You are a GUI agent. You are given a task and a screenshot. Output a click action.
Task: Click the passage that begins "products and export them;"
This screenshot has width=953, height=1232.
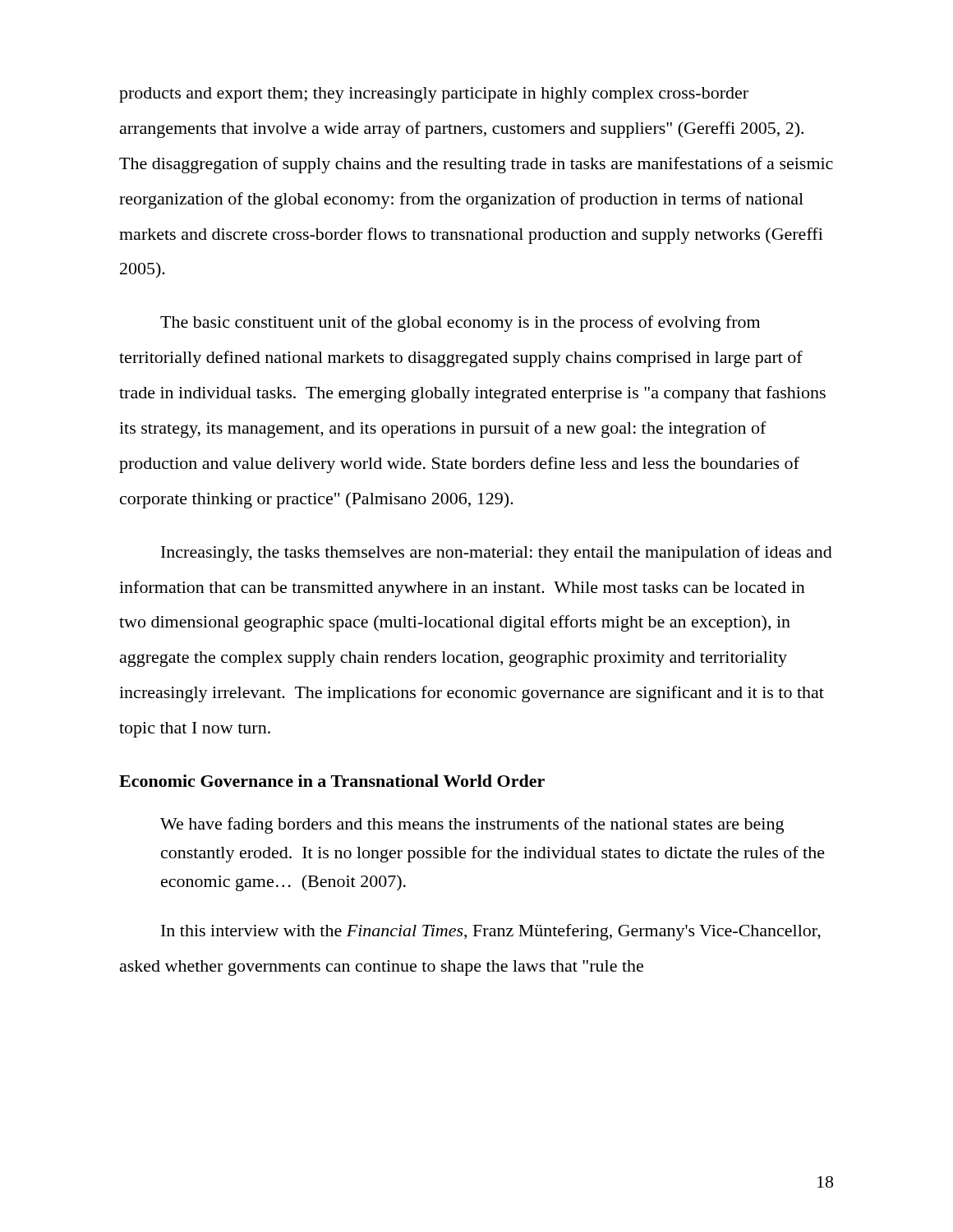(434, 95)
